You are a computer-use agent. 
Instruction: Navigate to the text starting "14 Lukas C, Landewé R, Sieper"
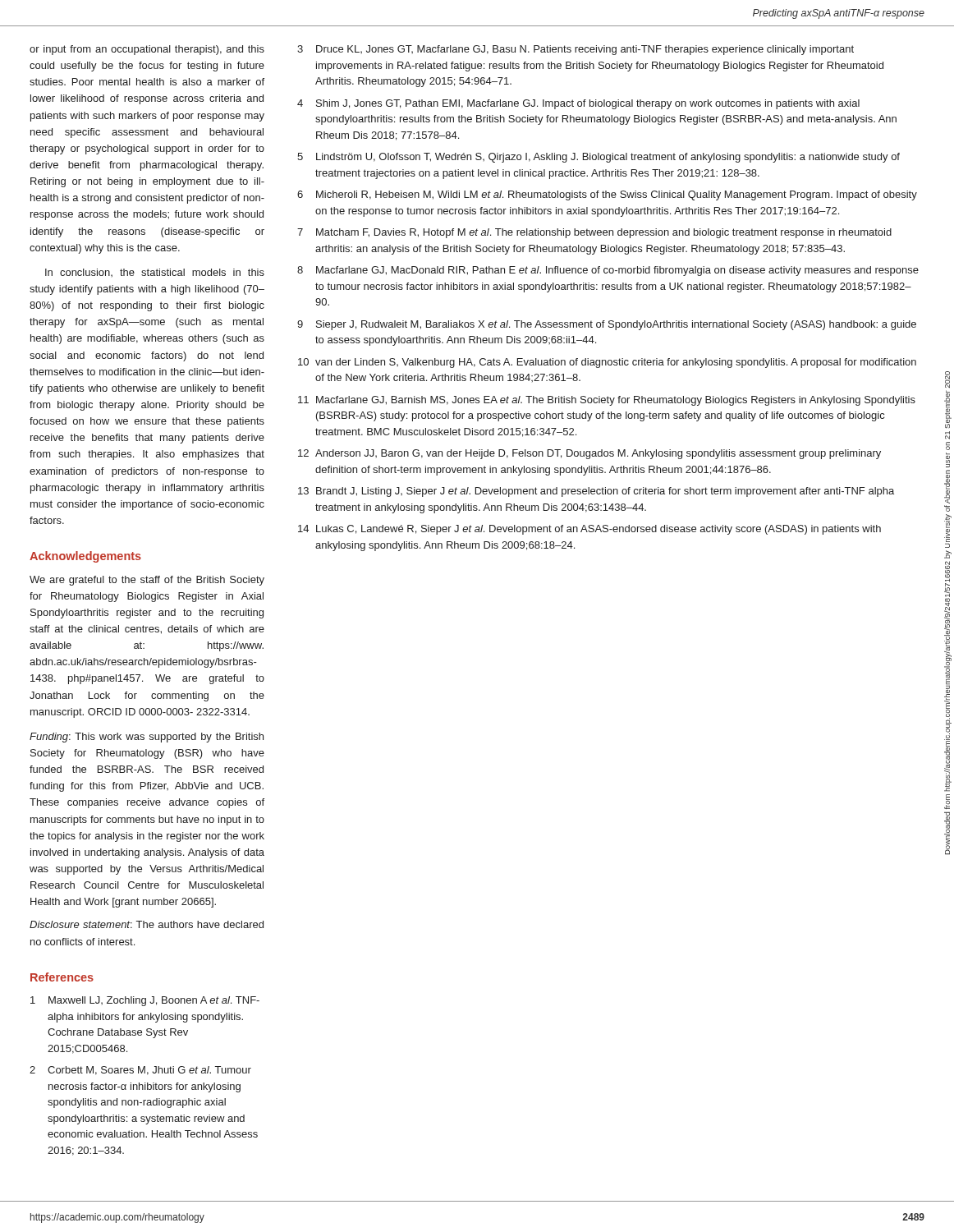coord(610,537)
